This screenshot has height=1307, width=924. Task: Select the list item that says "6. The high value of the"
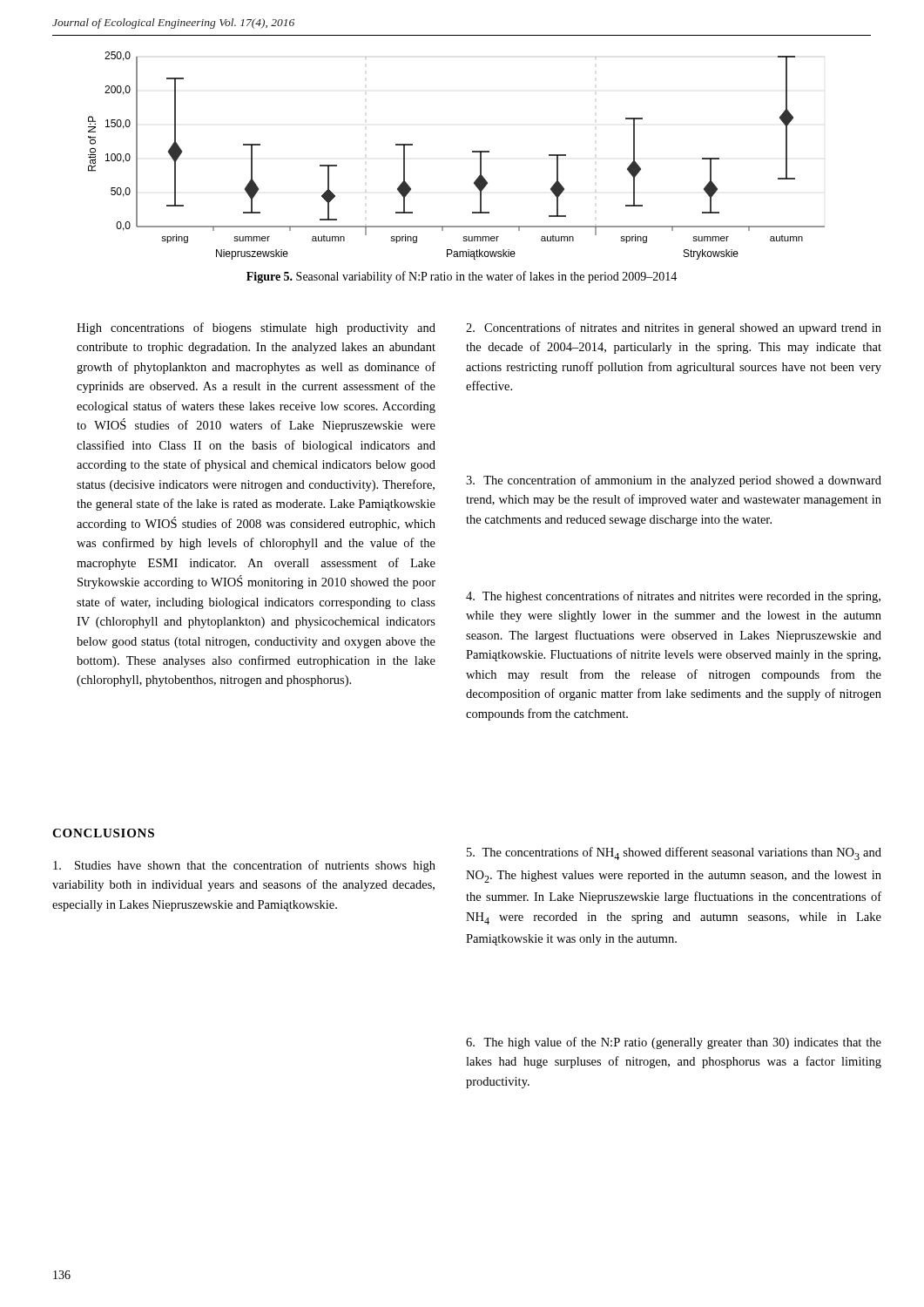point(674,1062)
